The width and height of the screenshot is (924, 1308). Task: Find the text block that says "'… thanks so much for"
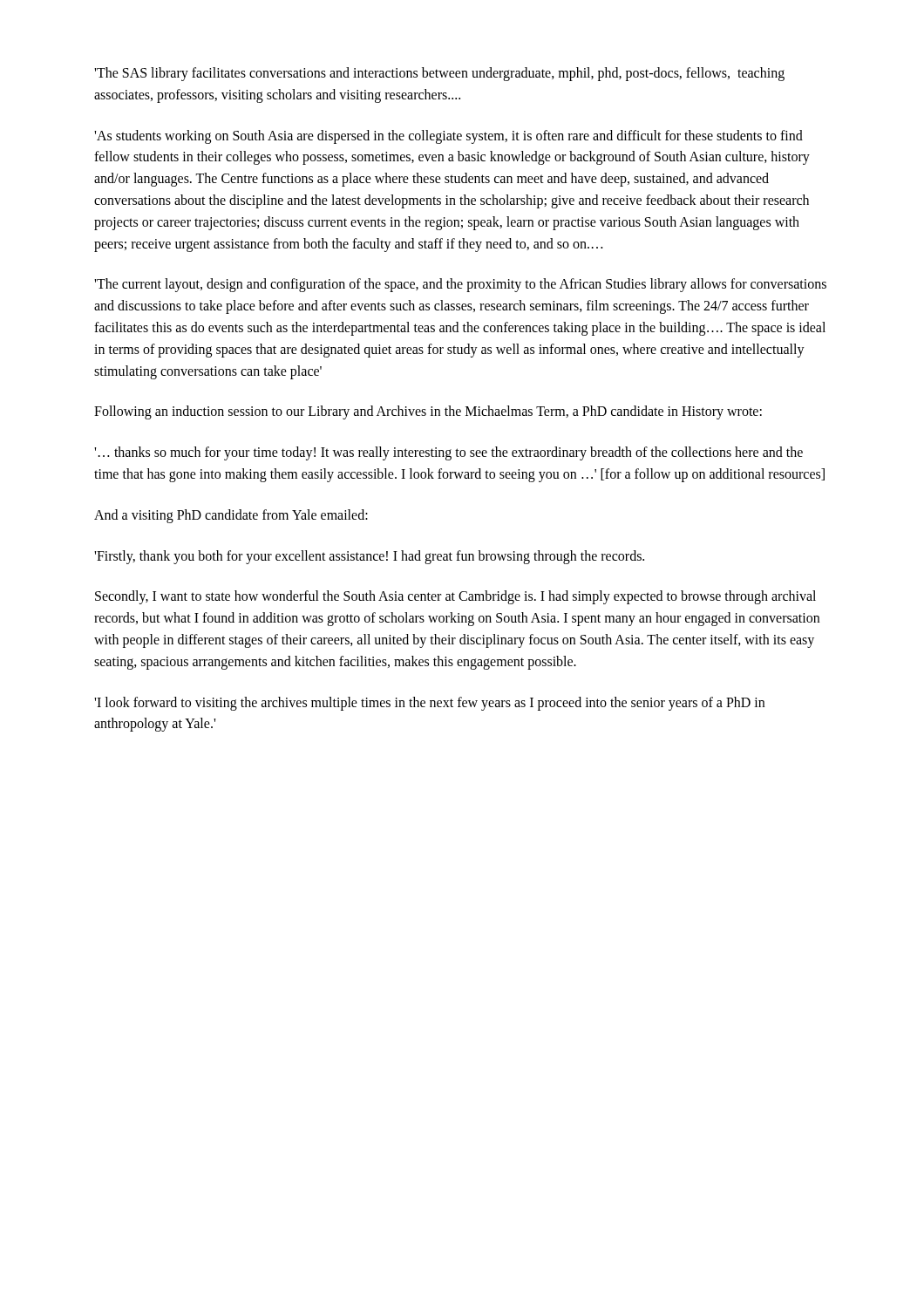click(460, 463)
